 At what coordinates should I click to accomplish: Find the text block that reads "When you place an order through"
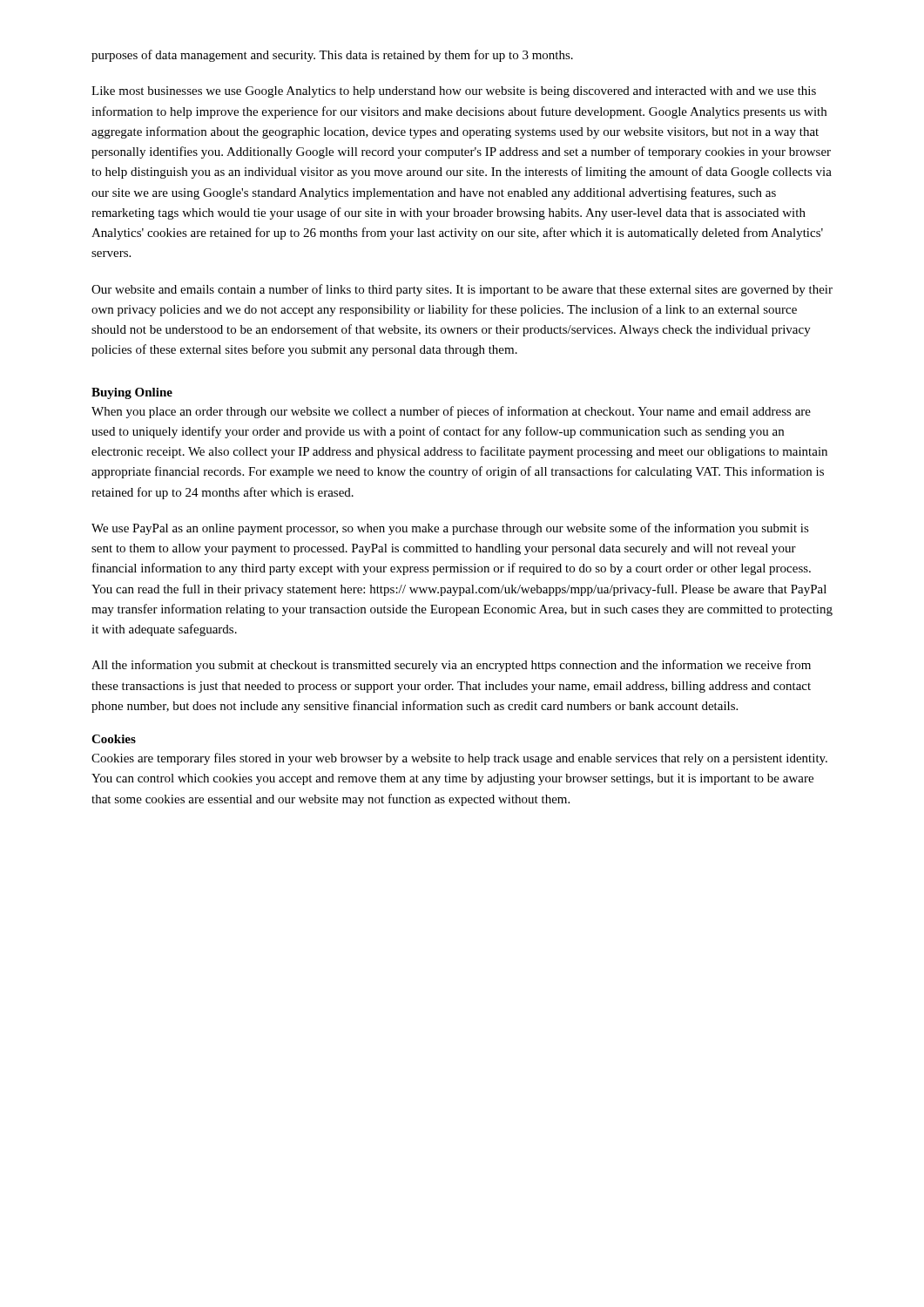tap(460, 451)
